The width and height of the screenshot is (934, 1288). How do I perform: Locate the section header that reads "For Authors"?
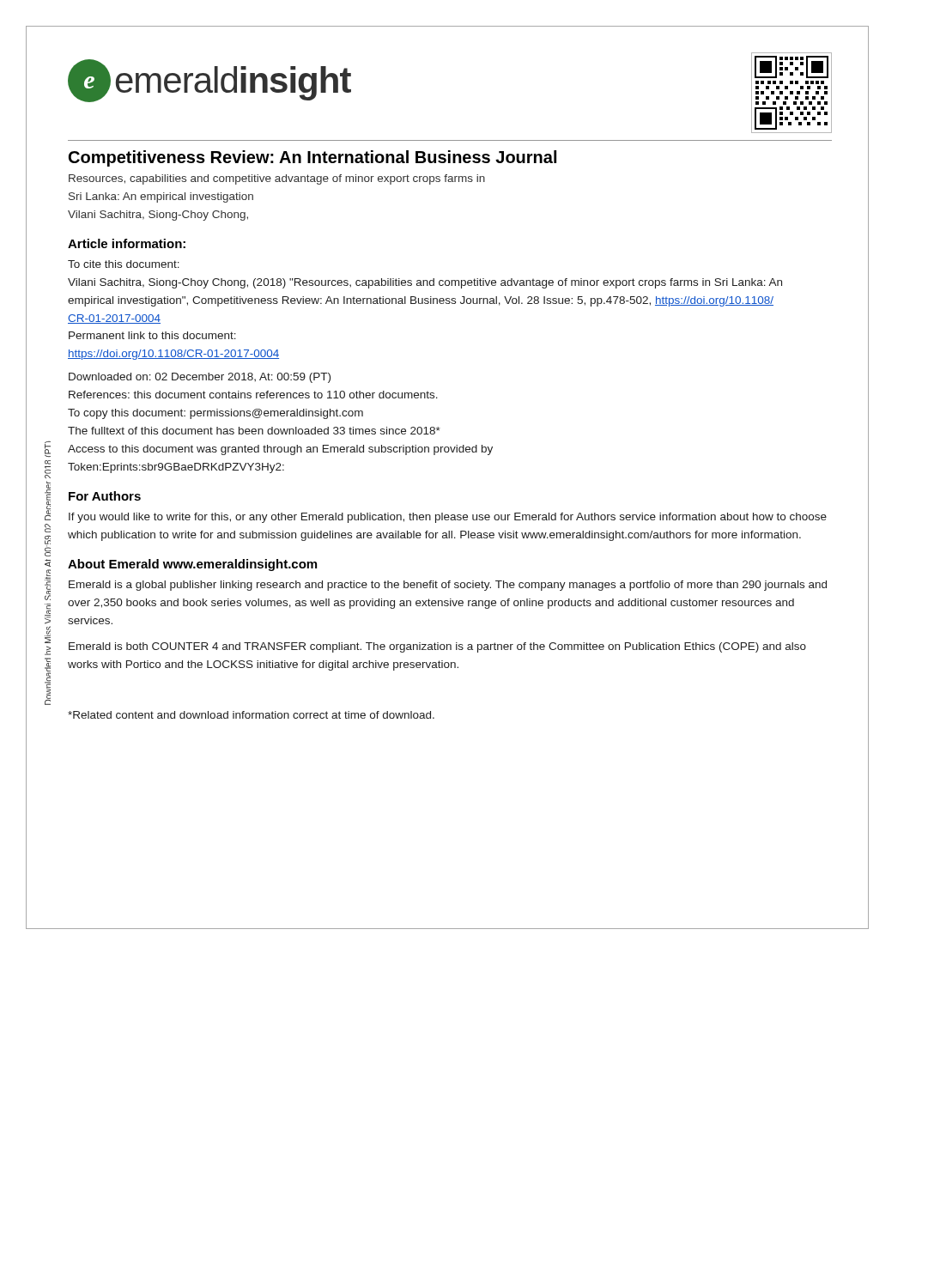click(104, 496)
